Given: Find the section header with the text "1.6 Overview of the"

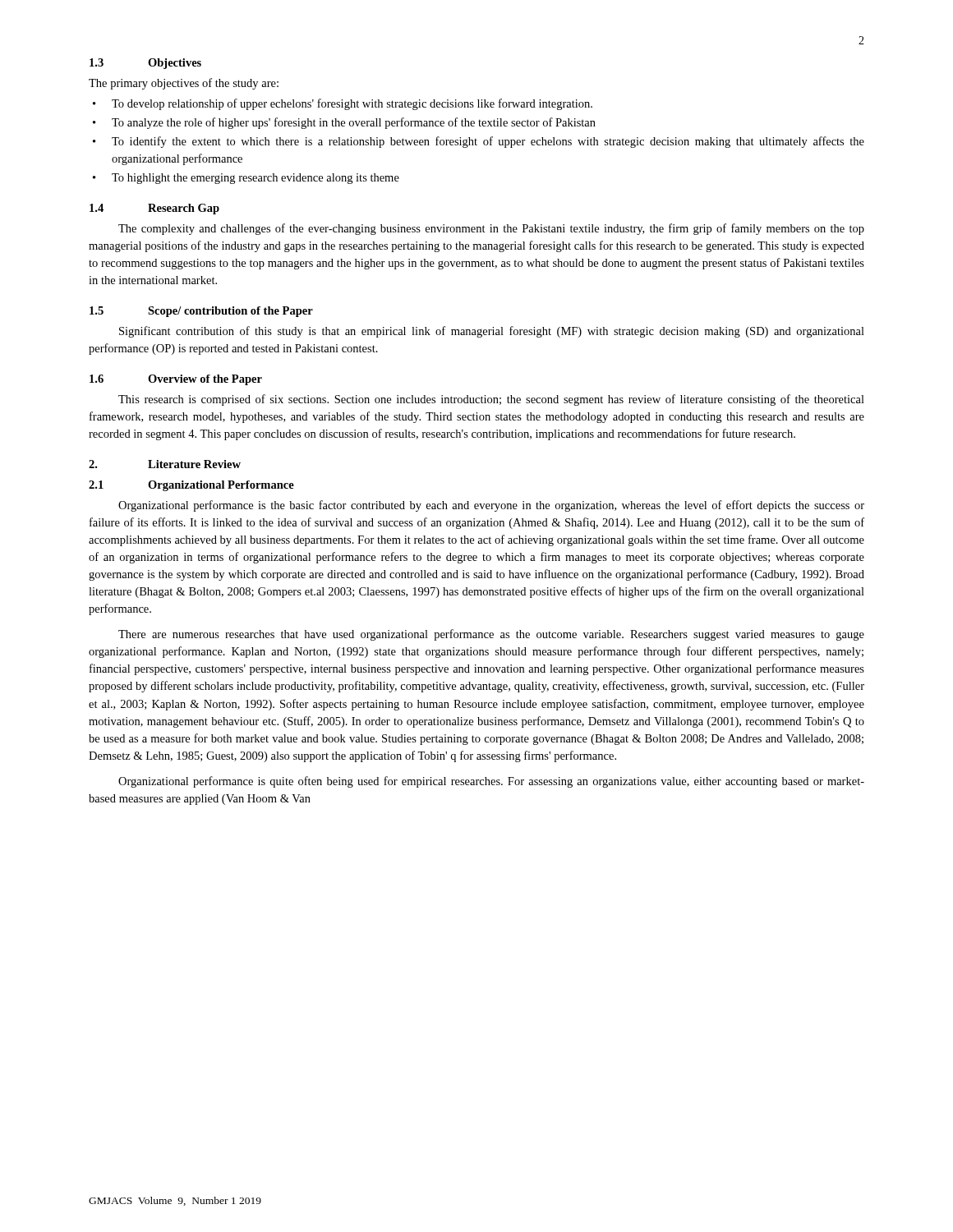Looking at the screenshot, I should (x=176, y=380).
